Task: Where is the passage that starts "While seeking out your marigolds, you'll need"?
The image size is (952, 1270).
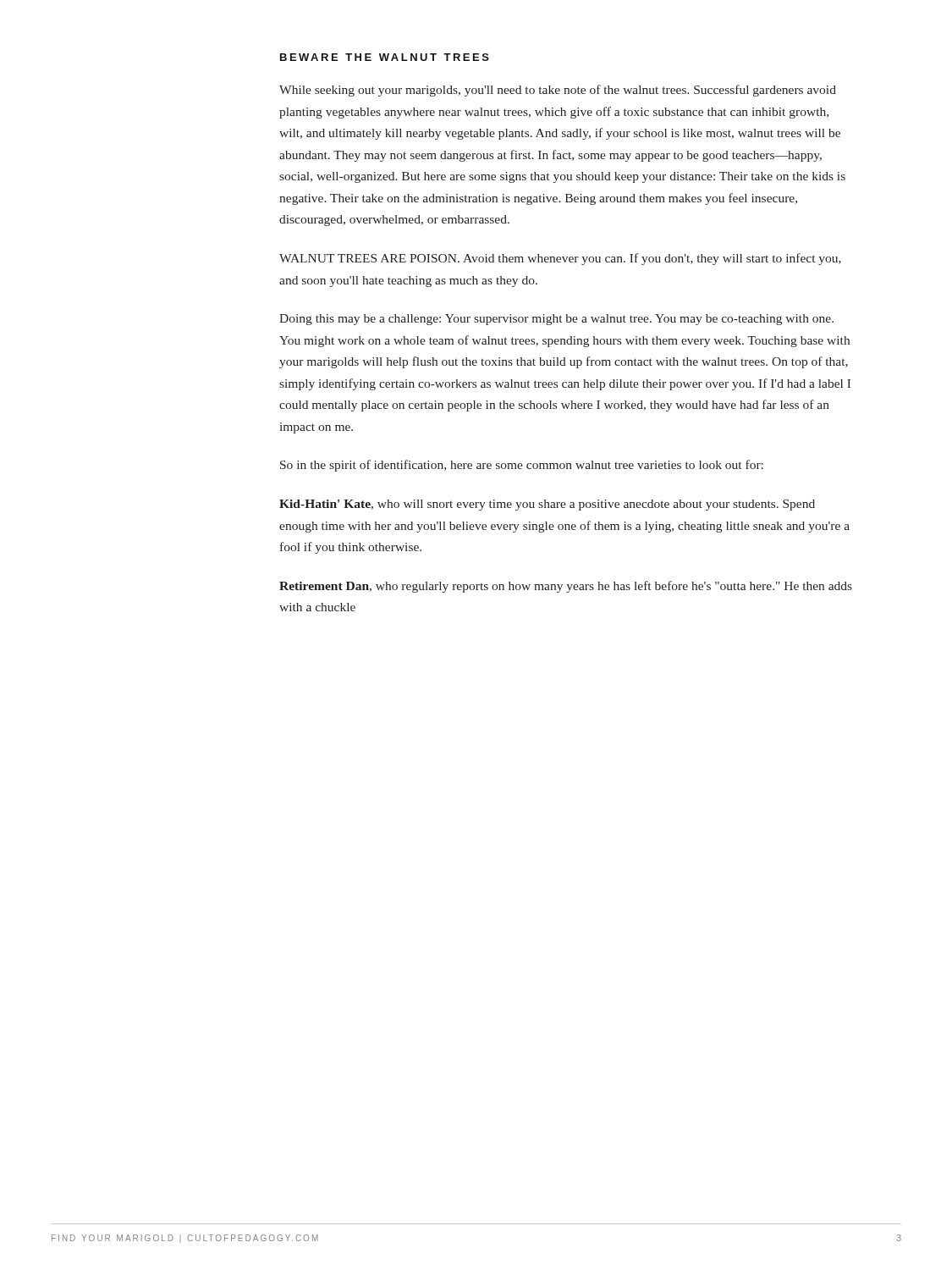Action: 562,154
